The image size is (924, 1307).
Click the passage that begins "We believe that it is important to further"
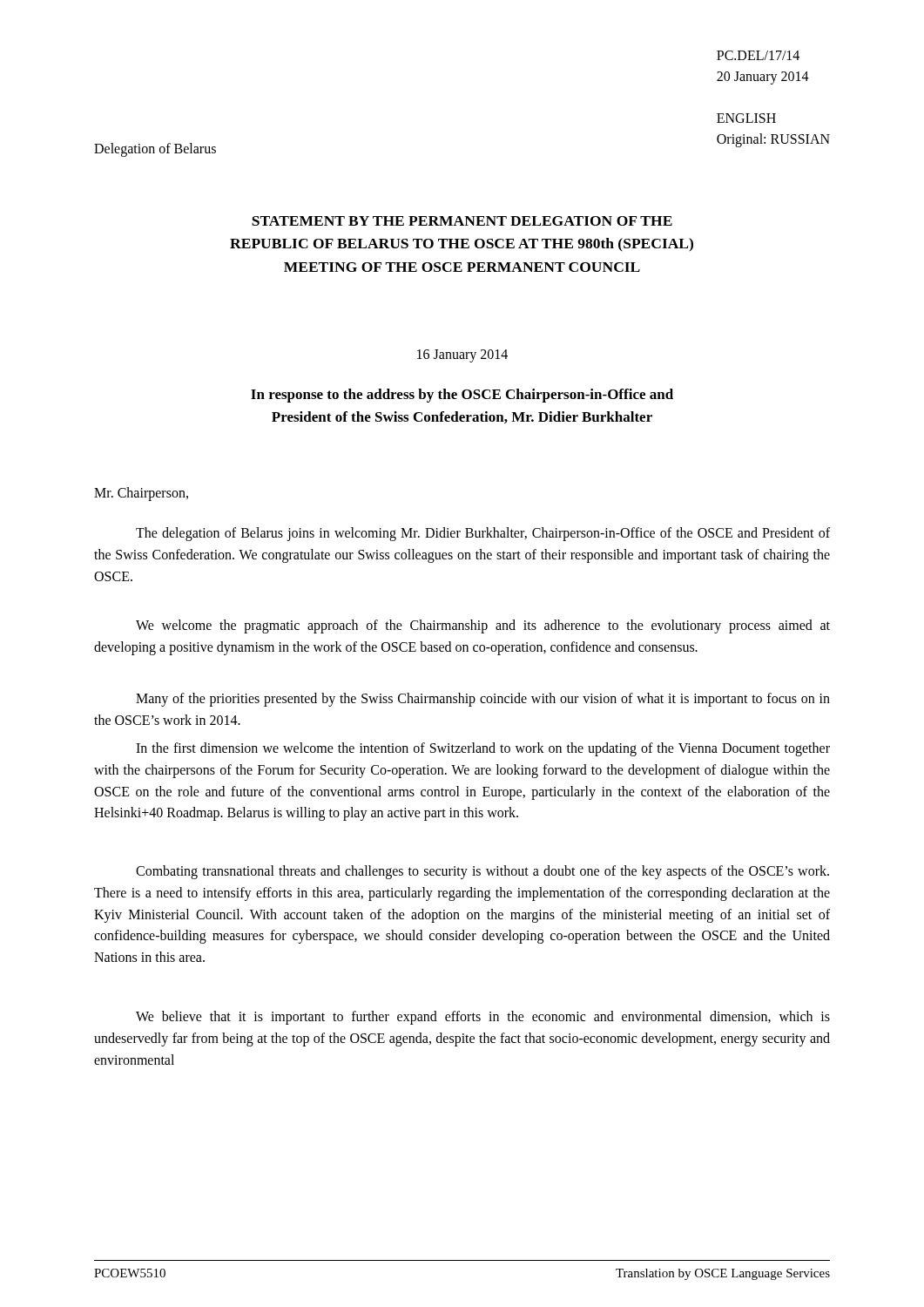pyautogui.click(x=462, y=1038)
